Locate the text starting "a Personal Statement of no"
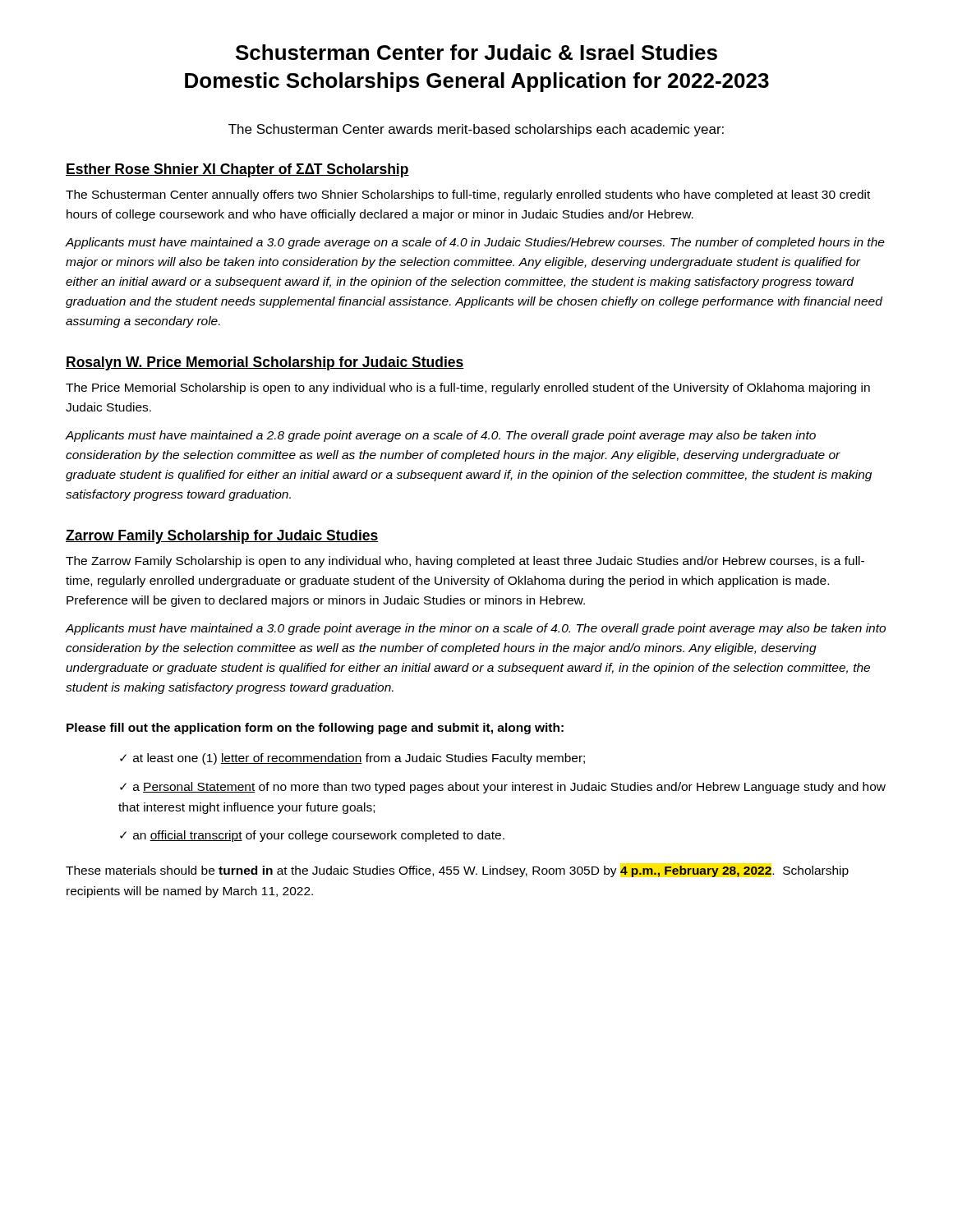This screenshot has width=953, height=1232. pos(502,796)
